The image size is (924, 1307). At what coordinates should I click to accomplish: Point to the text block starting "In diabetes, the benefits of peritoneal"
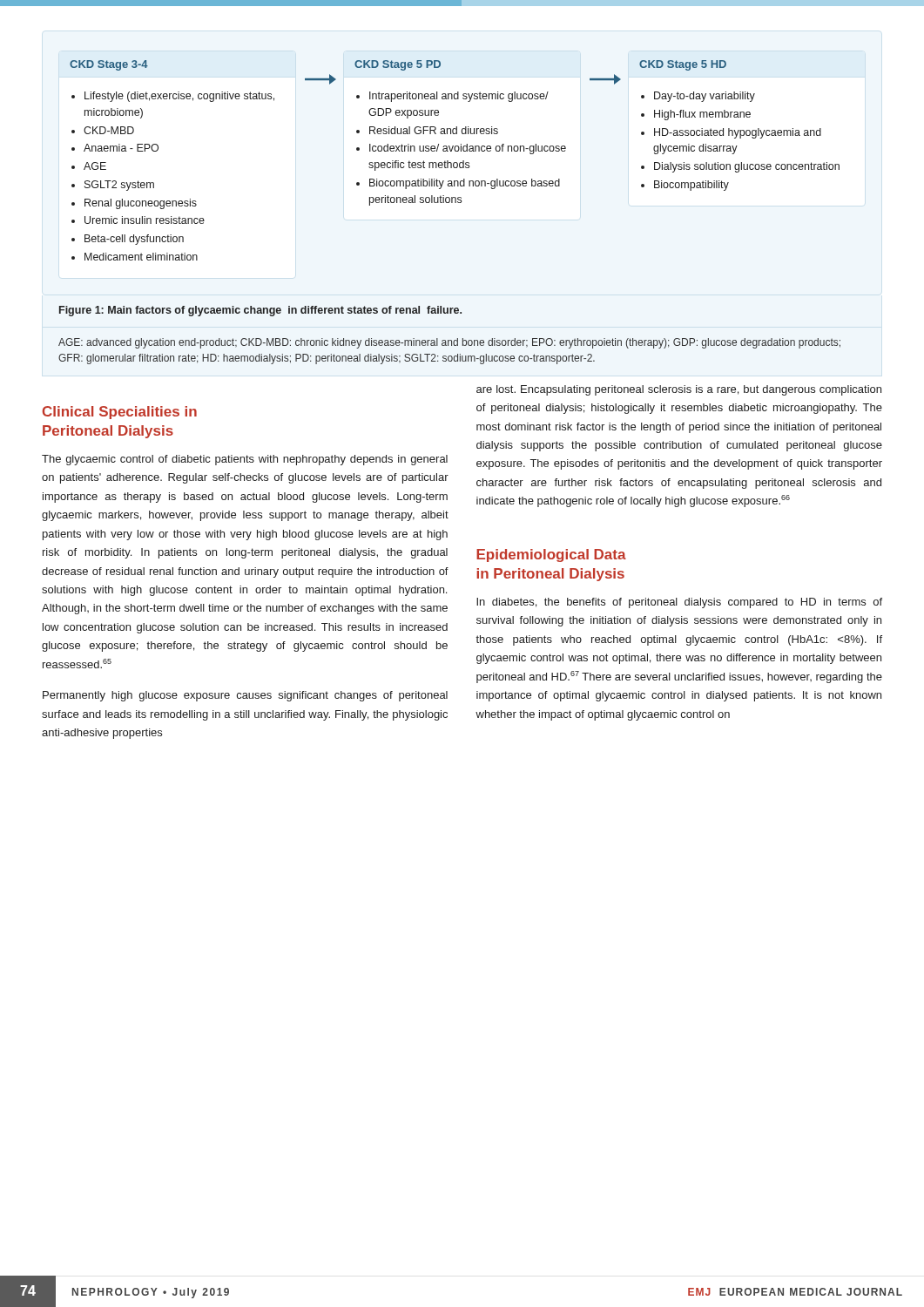(x=679, y=658)
